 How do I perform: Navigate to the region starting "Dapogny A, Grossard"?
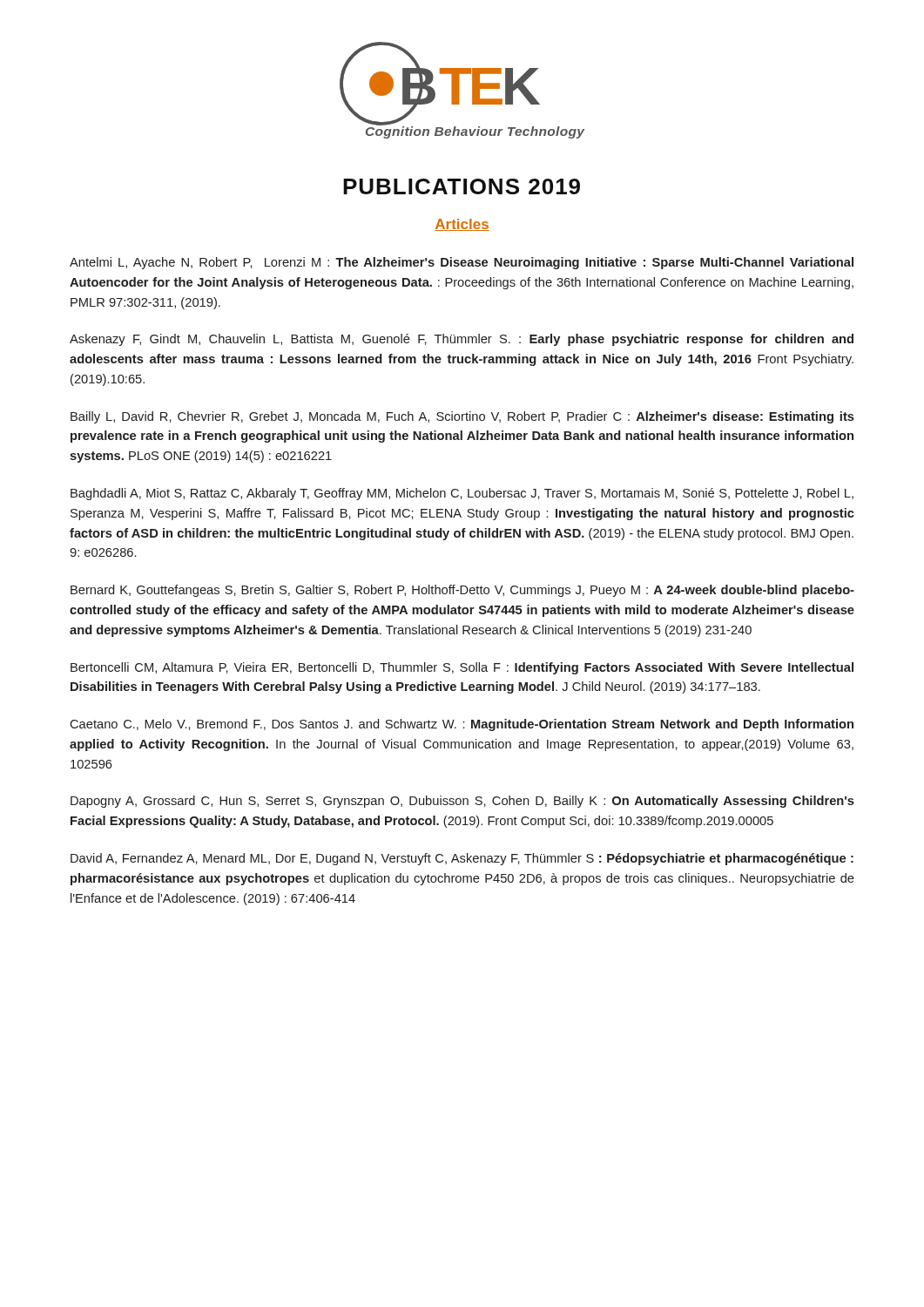click(x=462, y=811)
